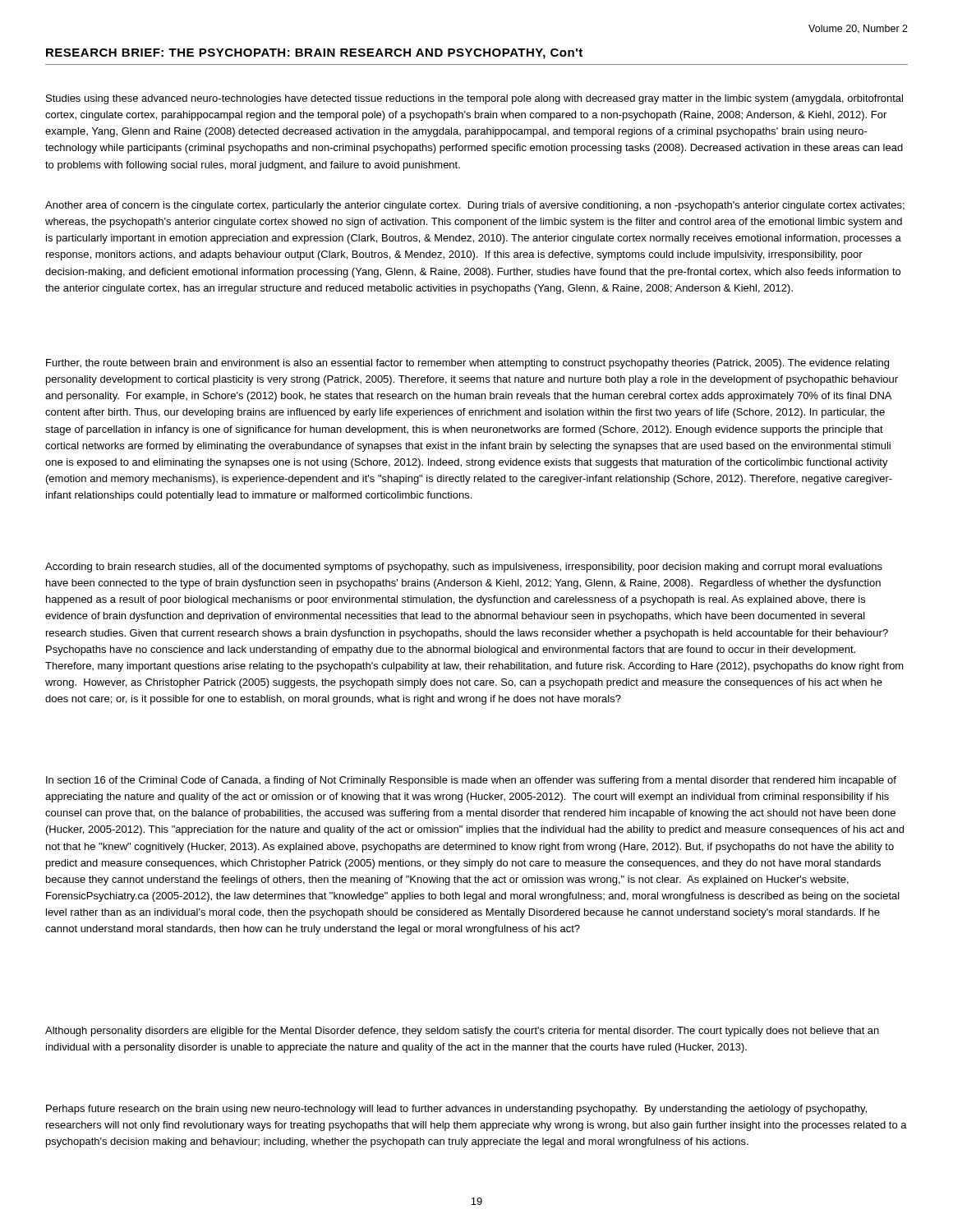The height and width of the screenshot is (1232, 953).
Task: Select the text block containing "Perhaps future research on the"
Action: (x=476, y=1125)
